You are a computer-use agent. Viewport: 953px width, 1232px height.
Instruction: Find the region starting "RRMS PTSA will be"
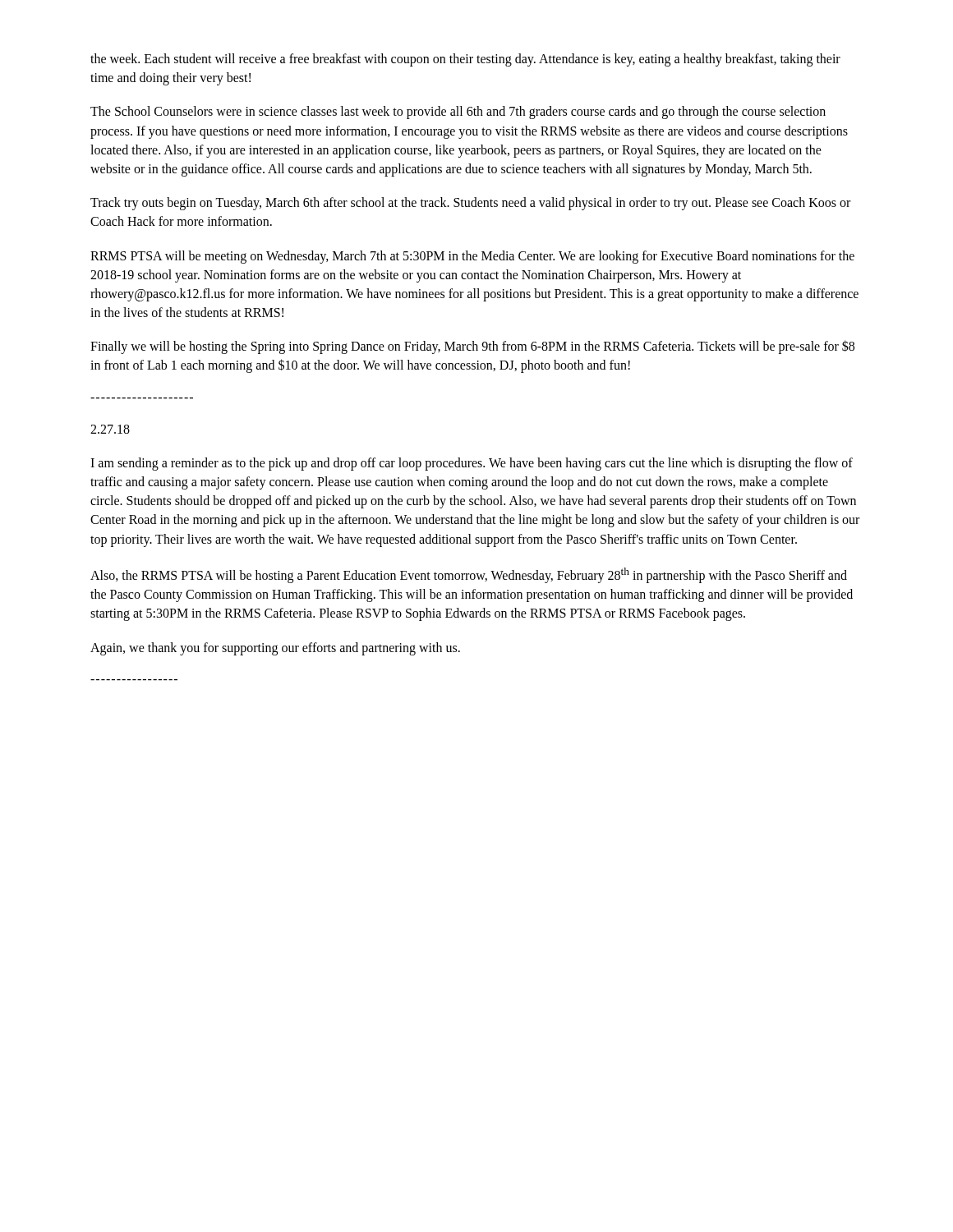(x=475, y=284)
